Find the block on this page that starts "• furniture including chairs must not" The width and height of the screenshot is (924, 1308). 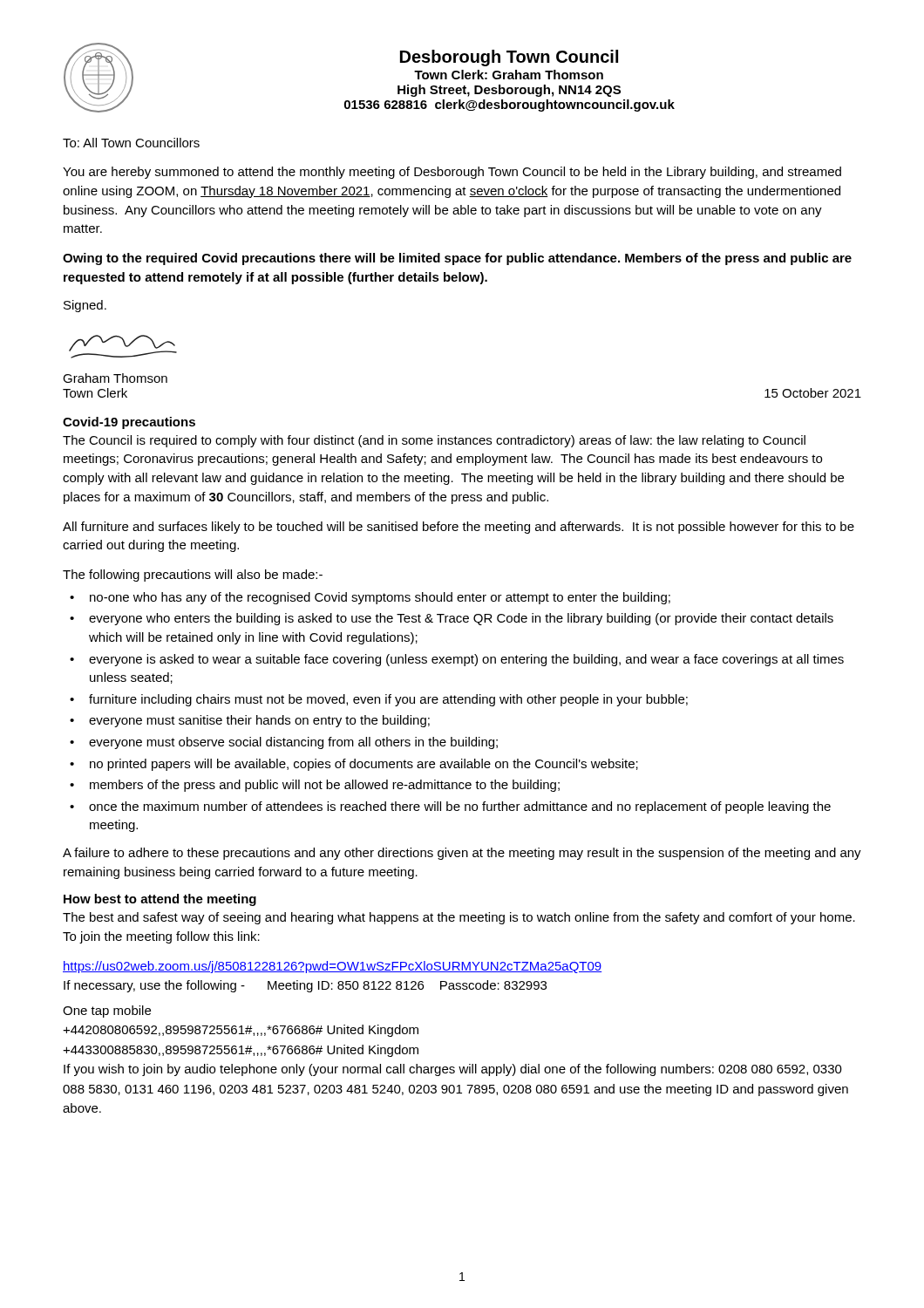[x=466, y=699]
